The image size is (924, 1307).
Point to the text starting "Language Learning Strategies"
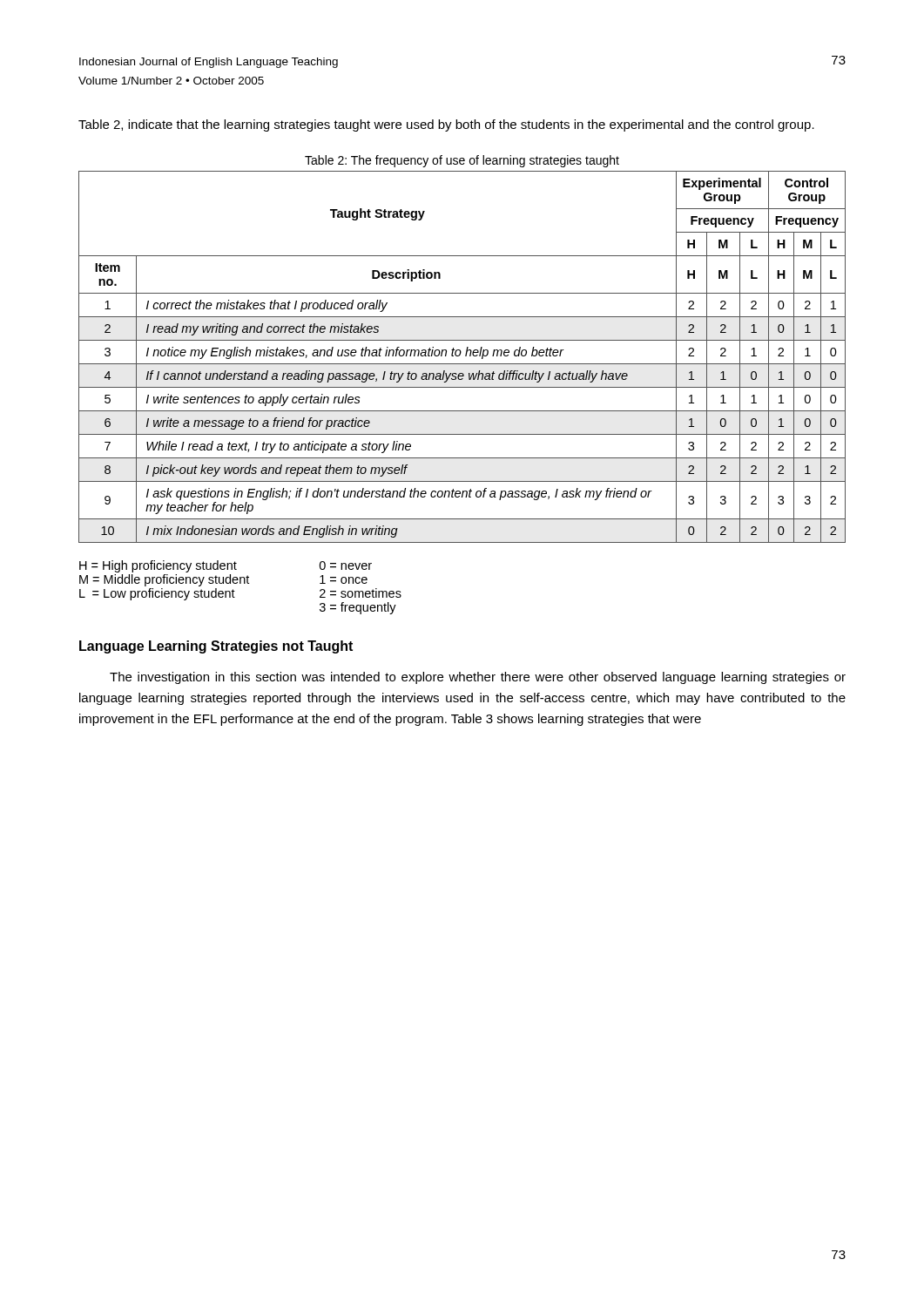[x=216, y=647]
